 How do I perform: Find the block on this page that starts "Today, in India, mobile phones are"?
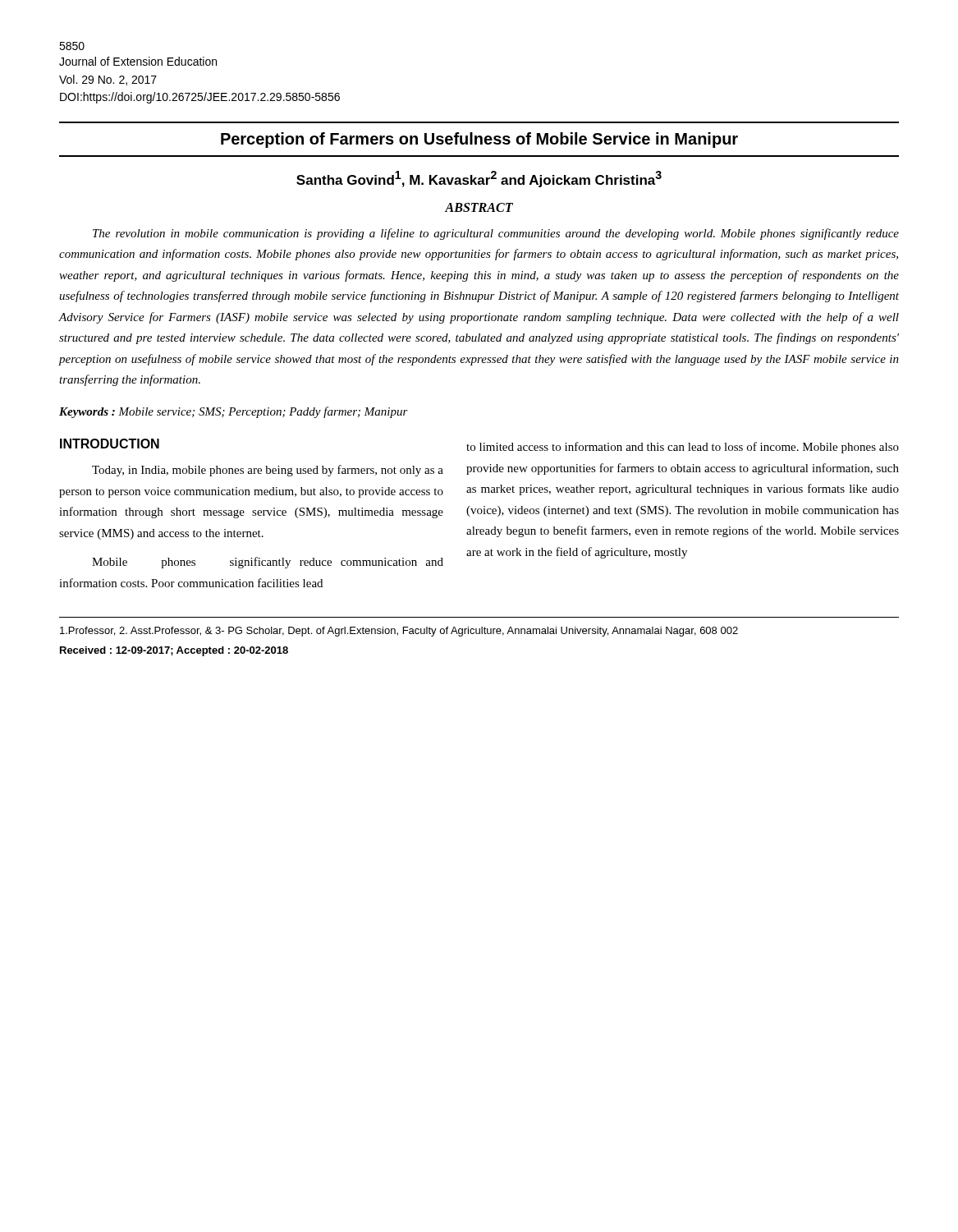pyautogui.click(x=251, y=501)
